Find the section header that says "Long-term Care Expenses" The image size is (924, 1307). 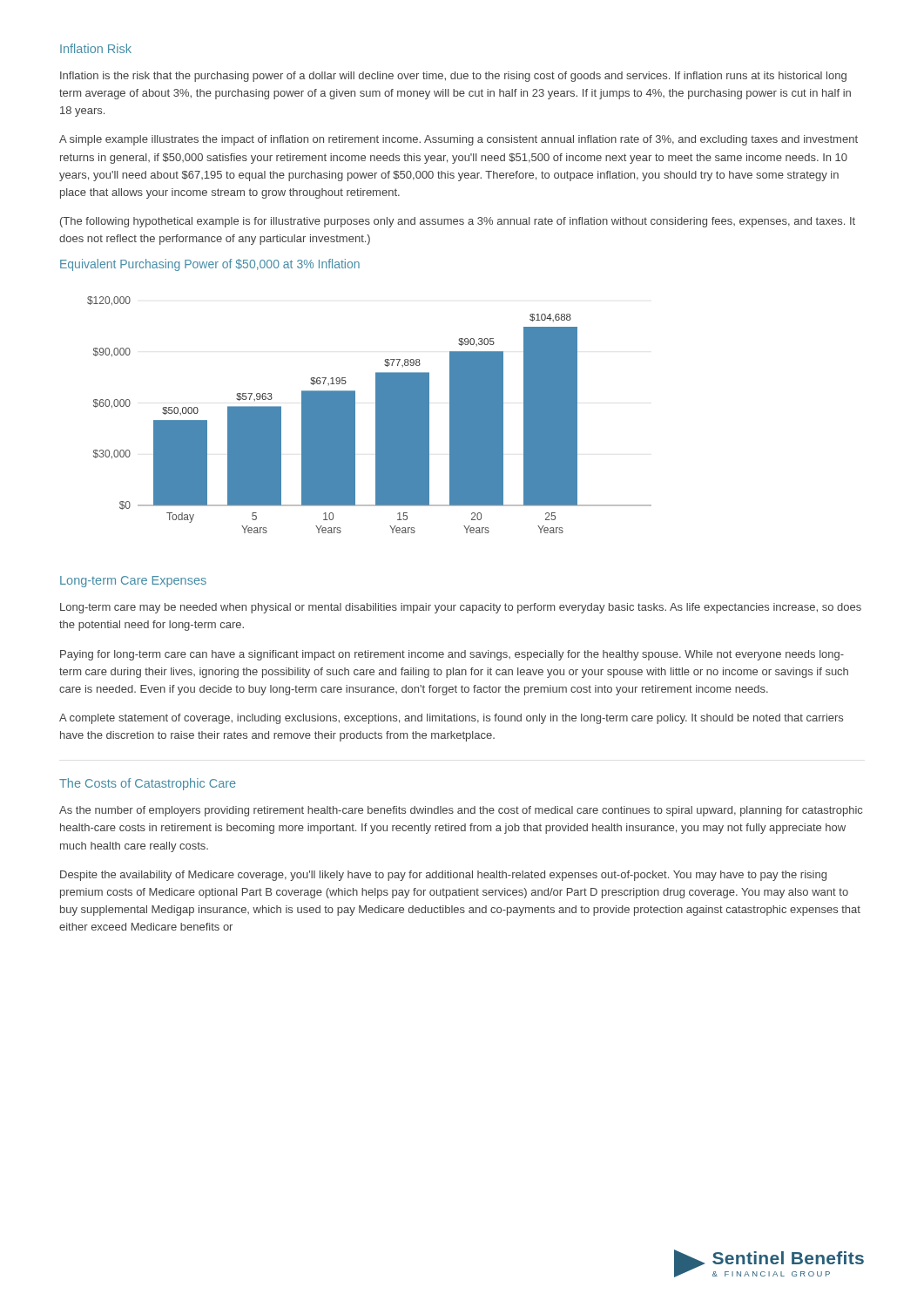[x=133, y=582]
